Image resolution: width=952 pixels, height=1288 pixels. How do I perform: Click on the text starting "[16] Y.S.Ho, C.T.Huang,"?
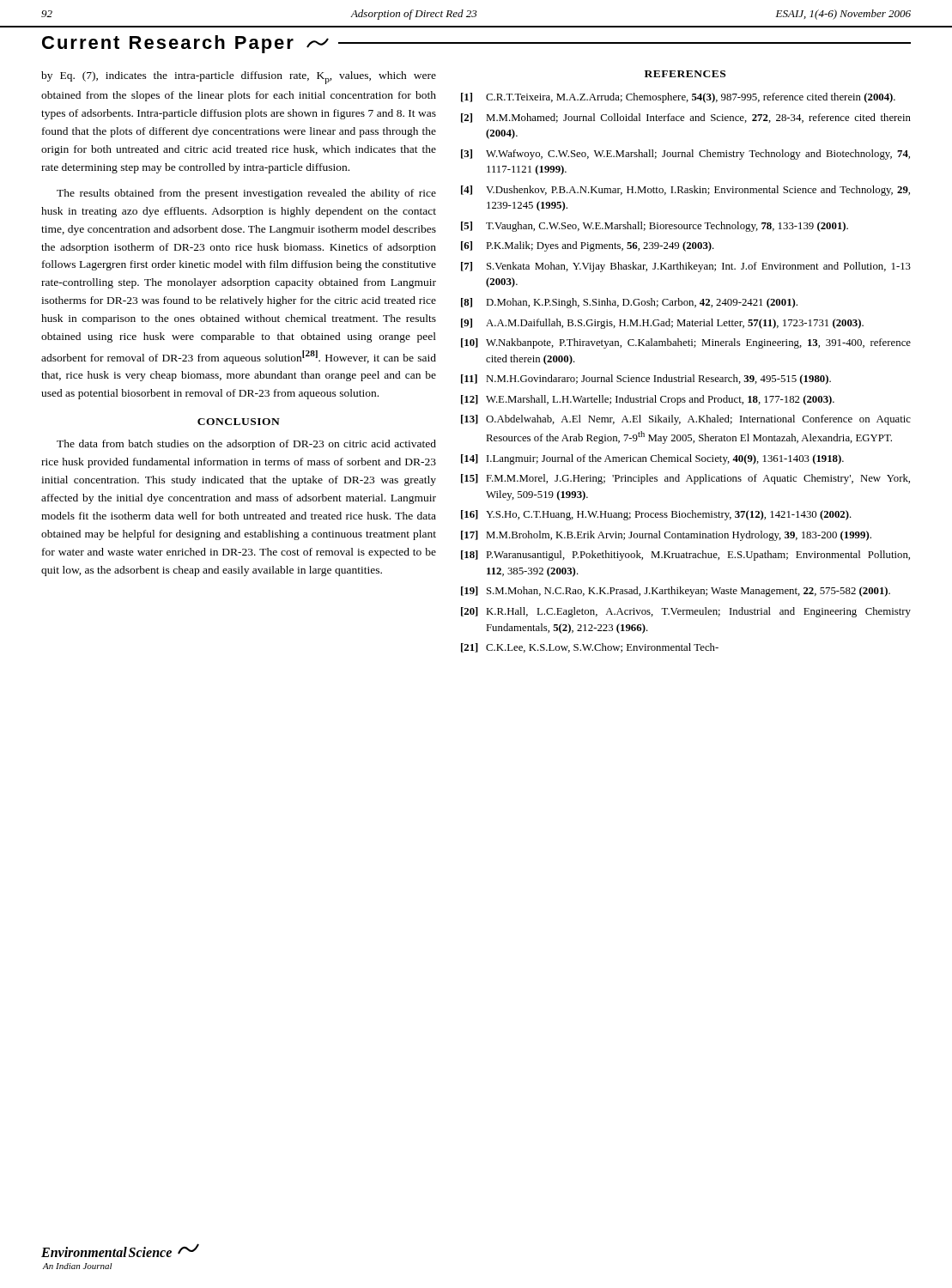click(685, 515)
